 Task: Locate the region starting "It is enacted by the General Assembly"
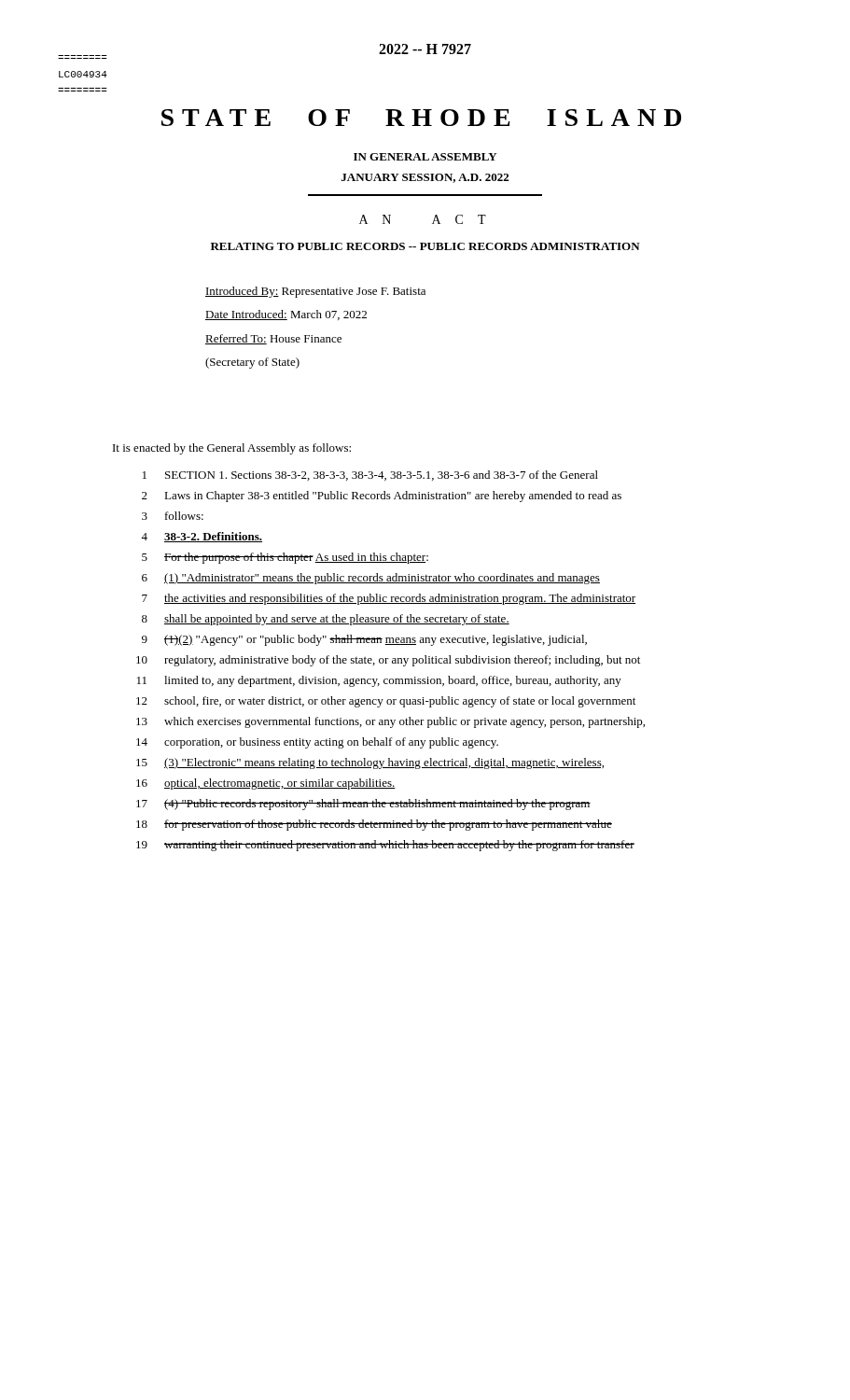pos(232,448)
